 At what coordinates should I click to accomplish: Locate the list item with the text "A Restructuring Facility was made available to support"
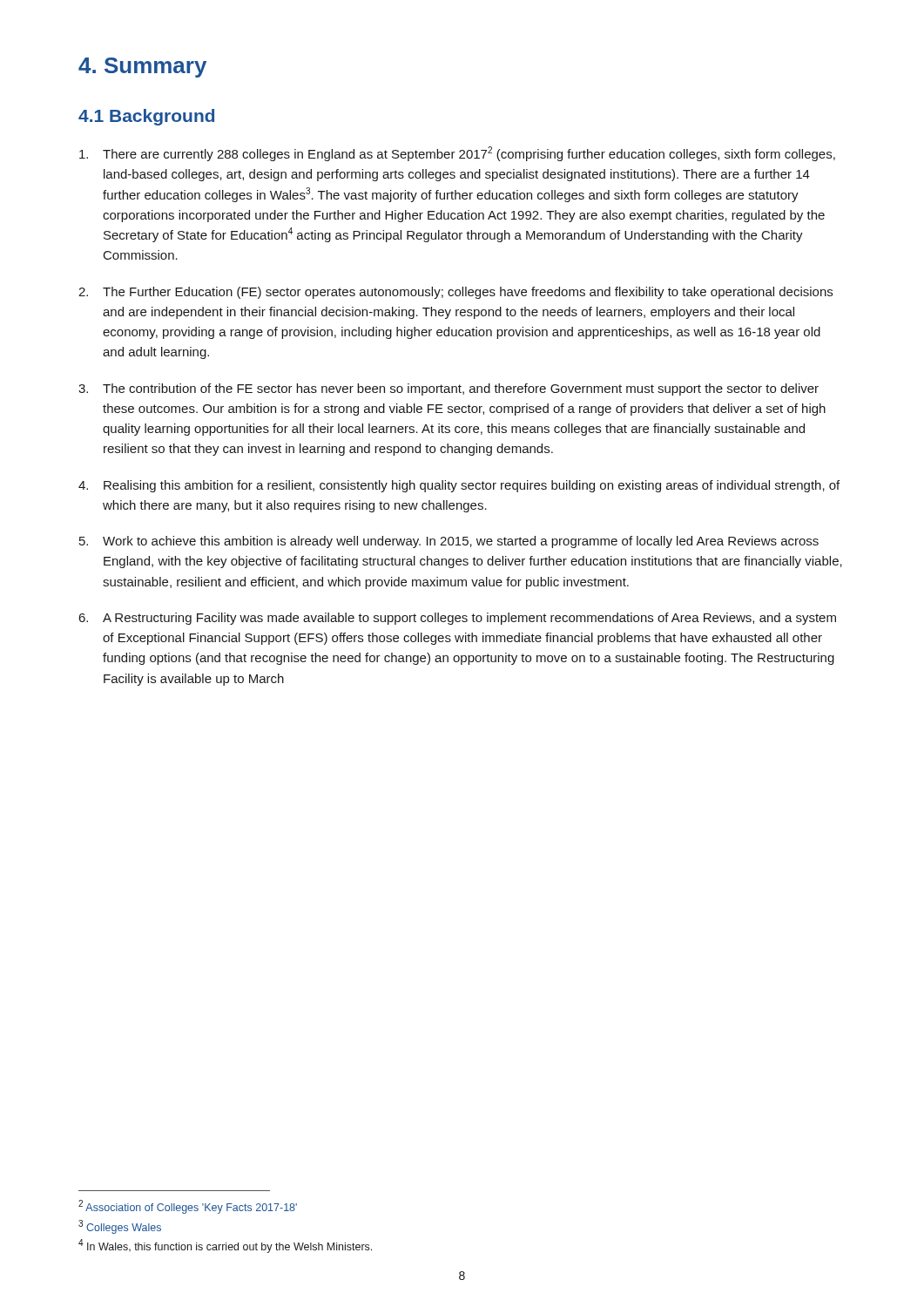click(462, 648)
